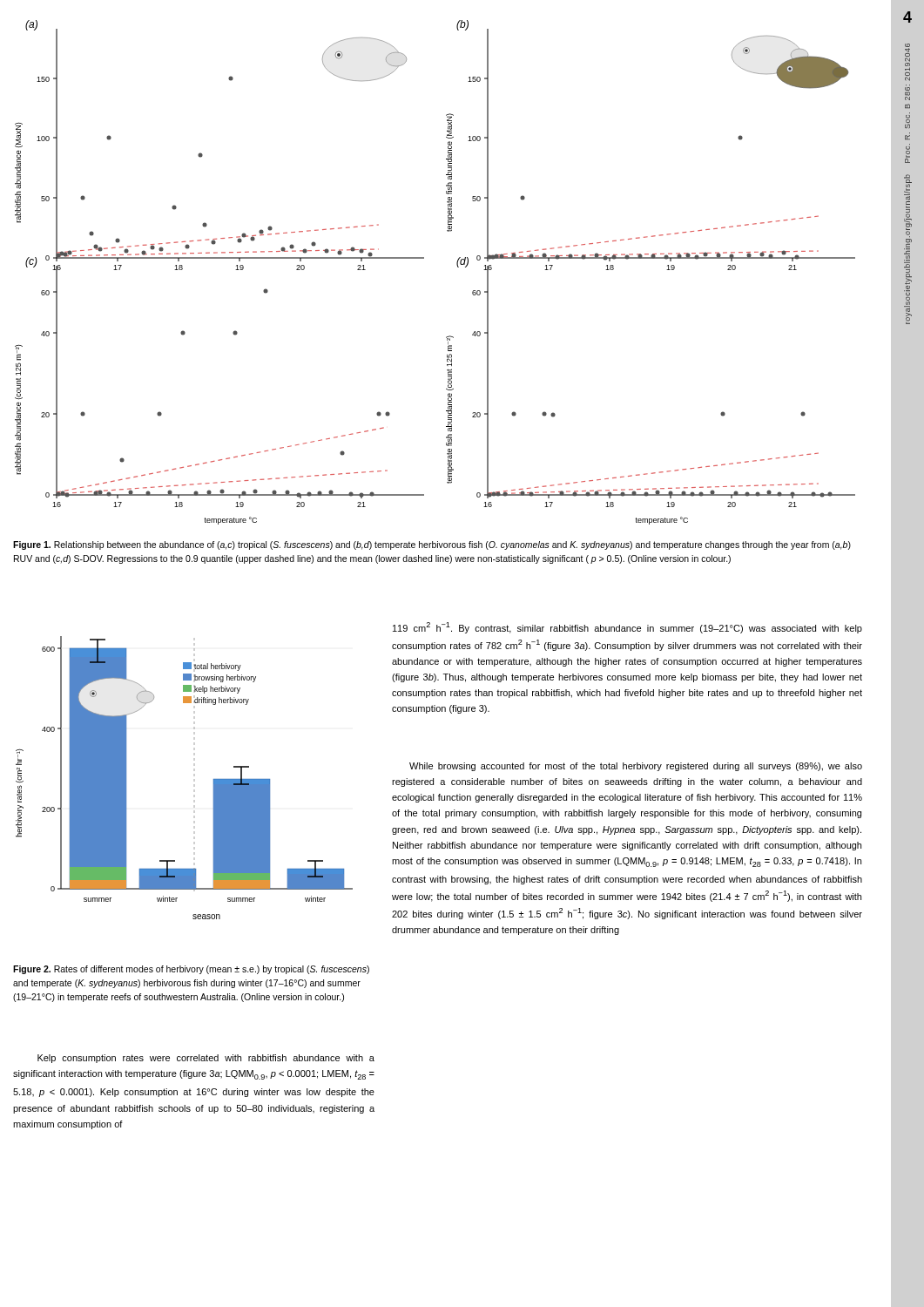Locate the caption with the text "Figure 1. Relationship between the abundance"
This screenshot has width=924, height=1307.
tap(432, 551)
